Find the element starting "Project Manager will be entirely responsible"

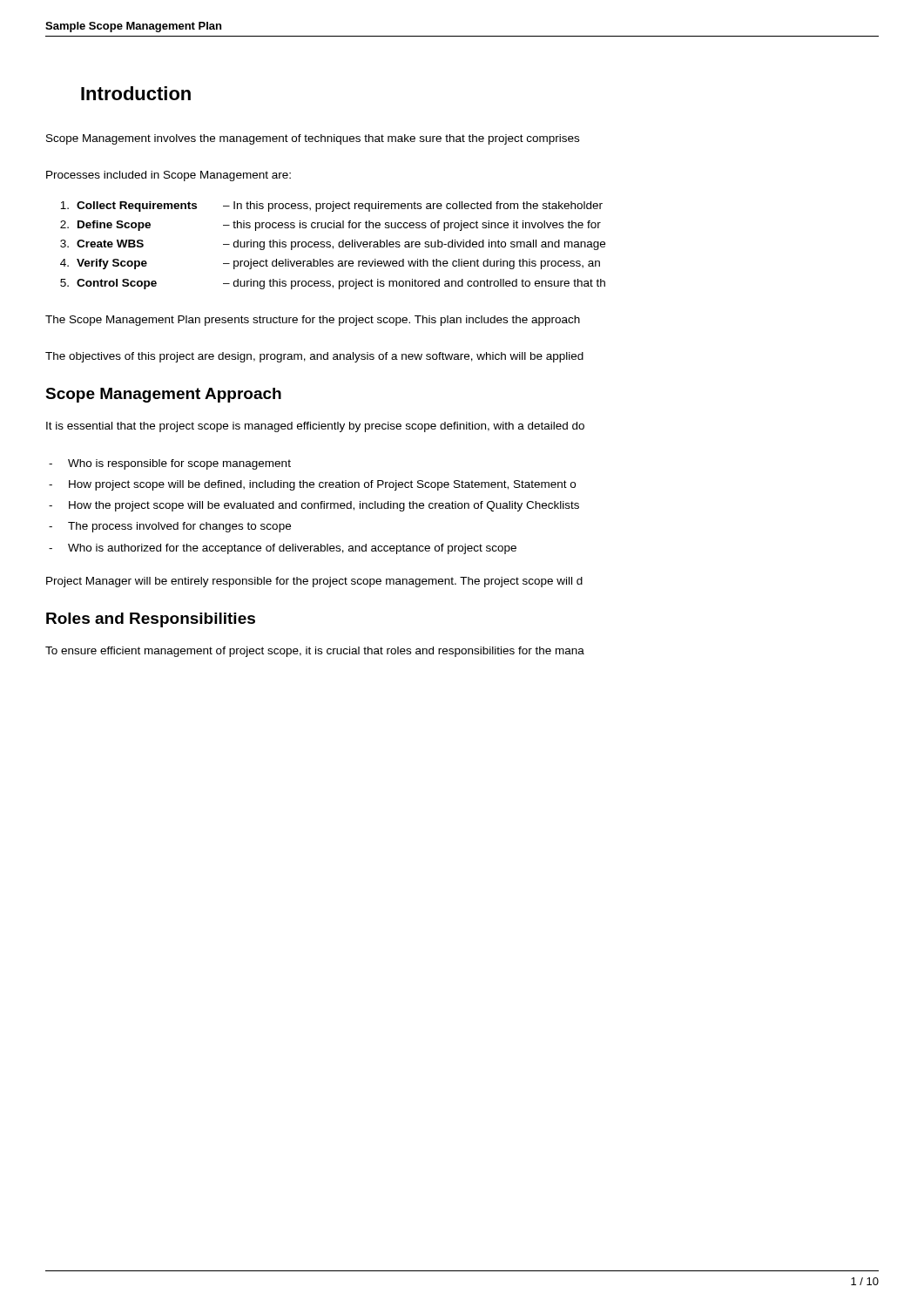[x=314, y=581]
